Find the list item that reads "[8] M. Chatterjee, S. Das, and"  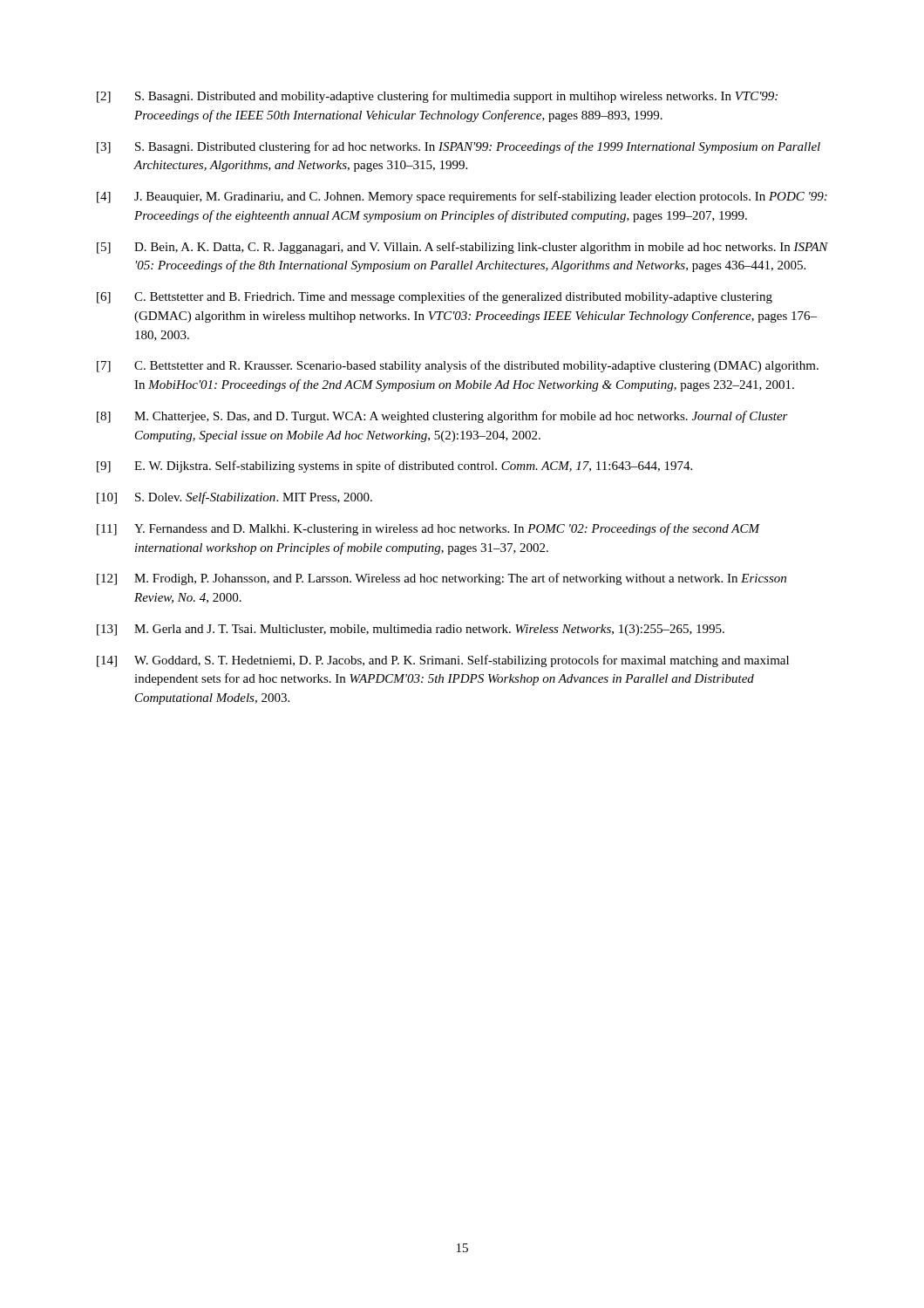pos(462,426)
